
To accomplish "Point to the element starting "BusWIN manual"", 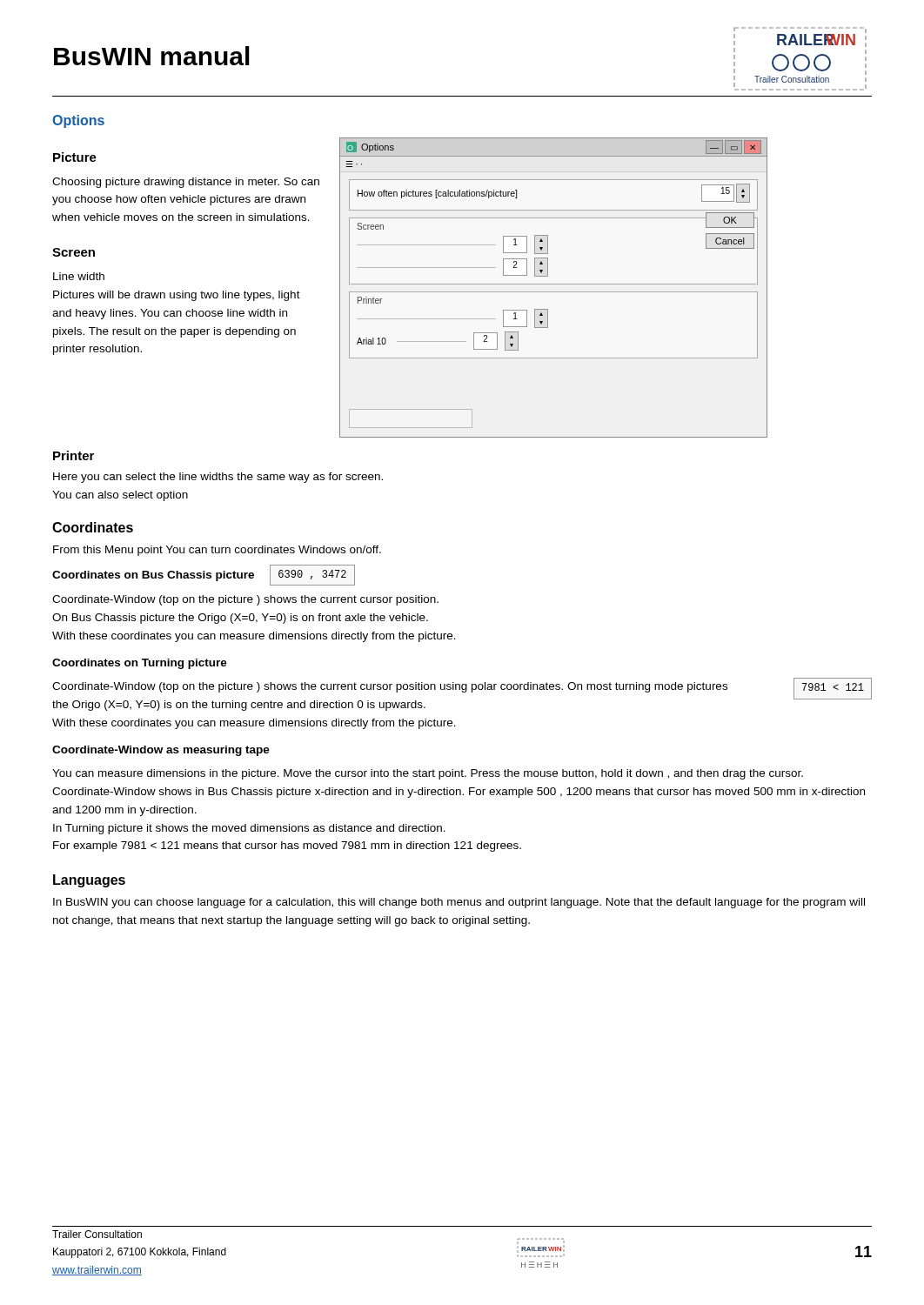I will pos(152,56).
